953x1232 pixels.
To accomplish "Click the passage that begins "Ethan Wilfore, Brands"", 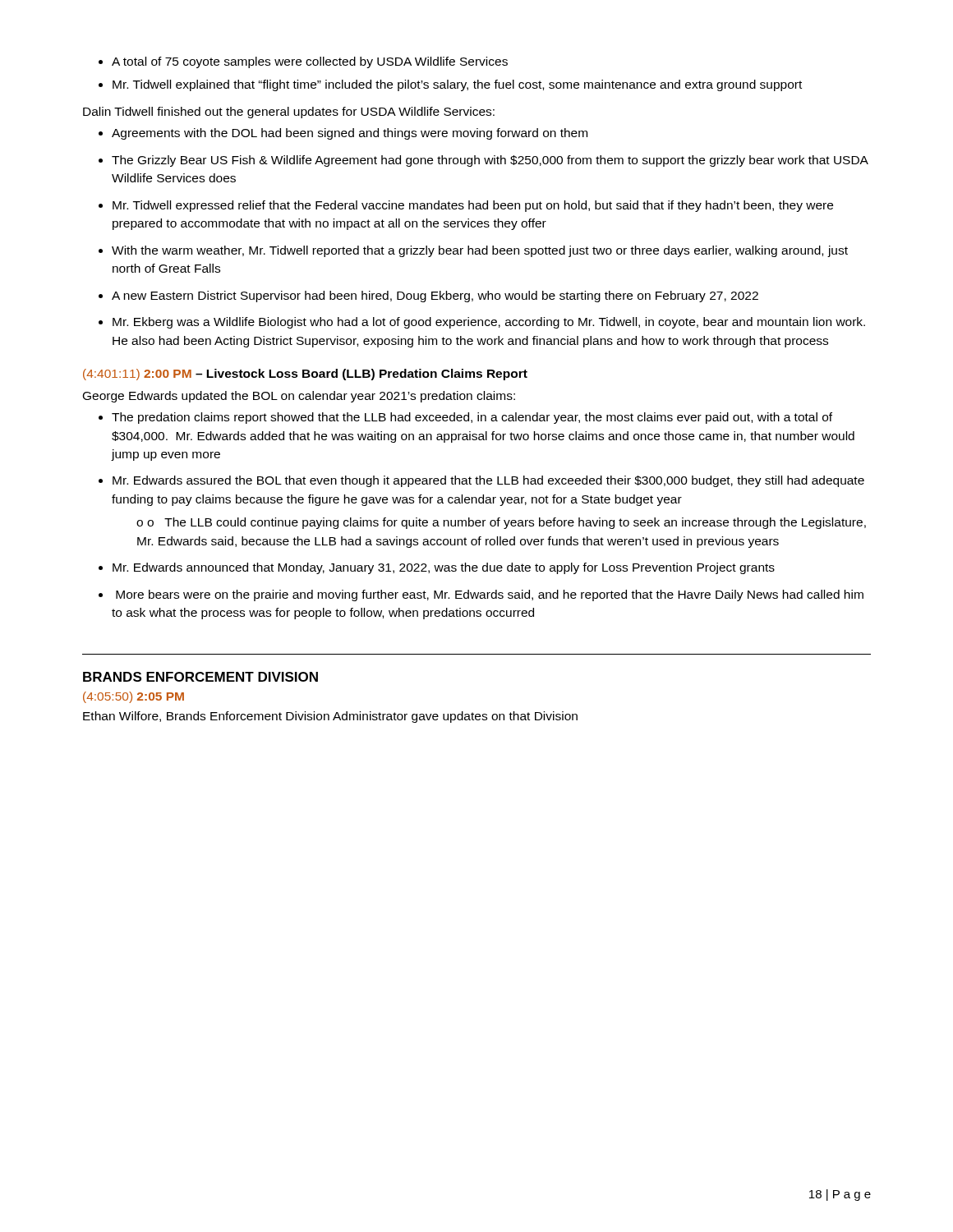I will pos(476,716).
